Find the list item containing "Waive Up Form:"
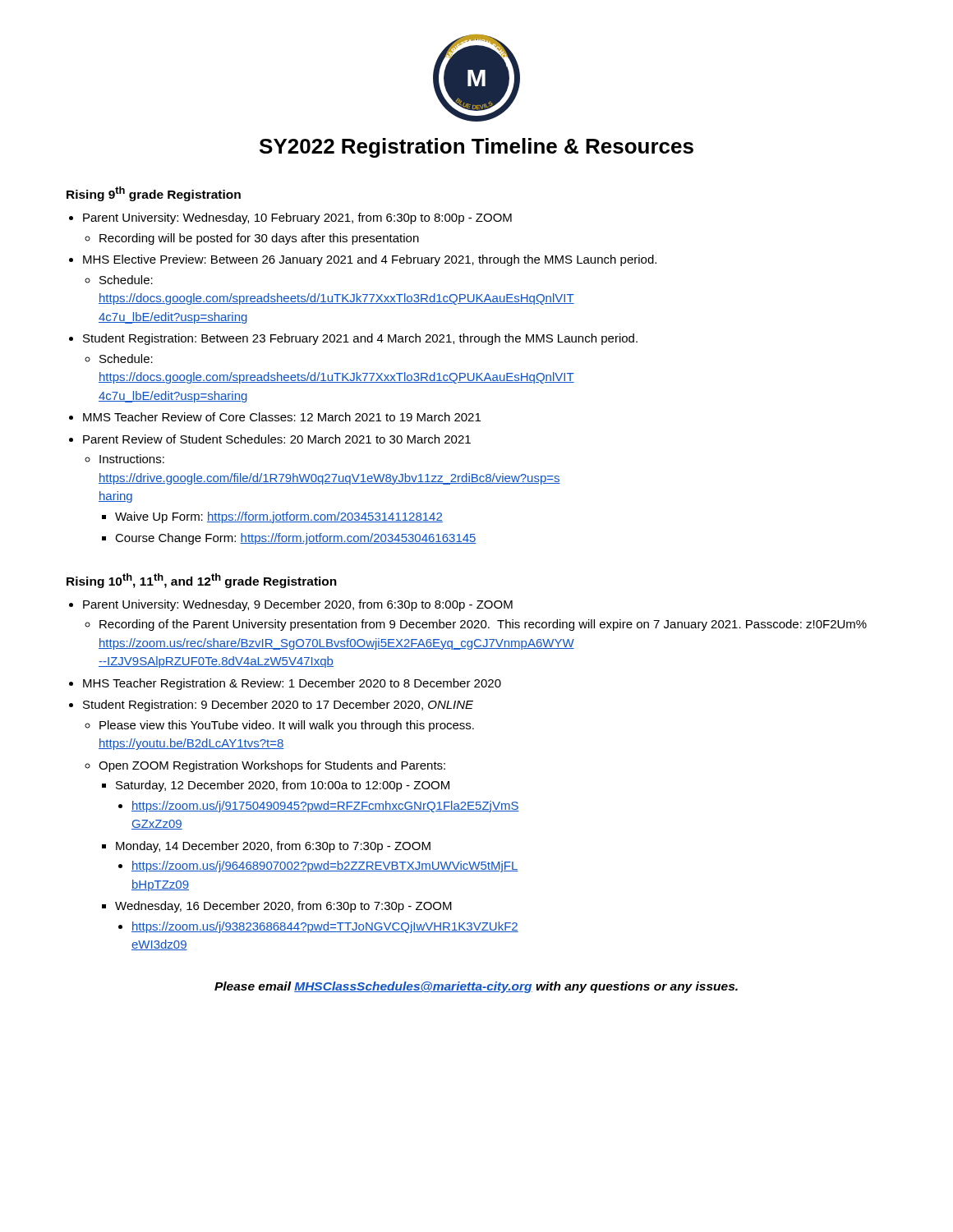 click(279, 516)
